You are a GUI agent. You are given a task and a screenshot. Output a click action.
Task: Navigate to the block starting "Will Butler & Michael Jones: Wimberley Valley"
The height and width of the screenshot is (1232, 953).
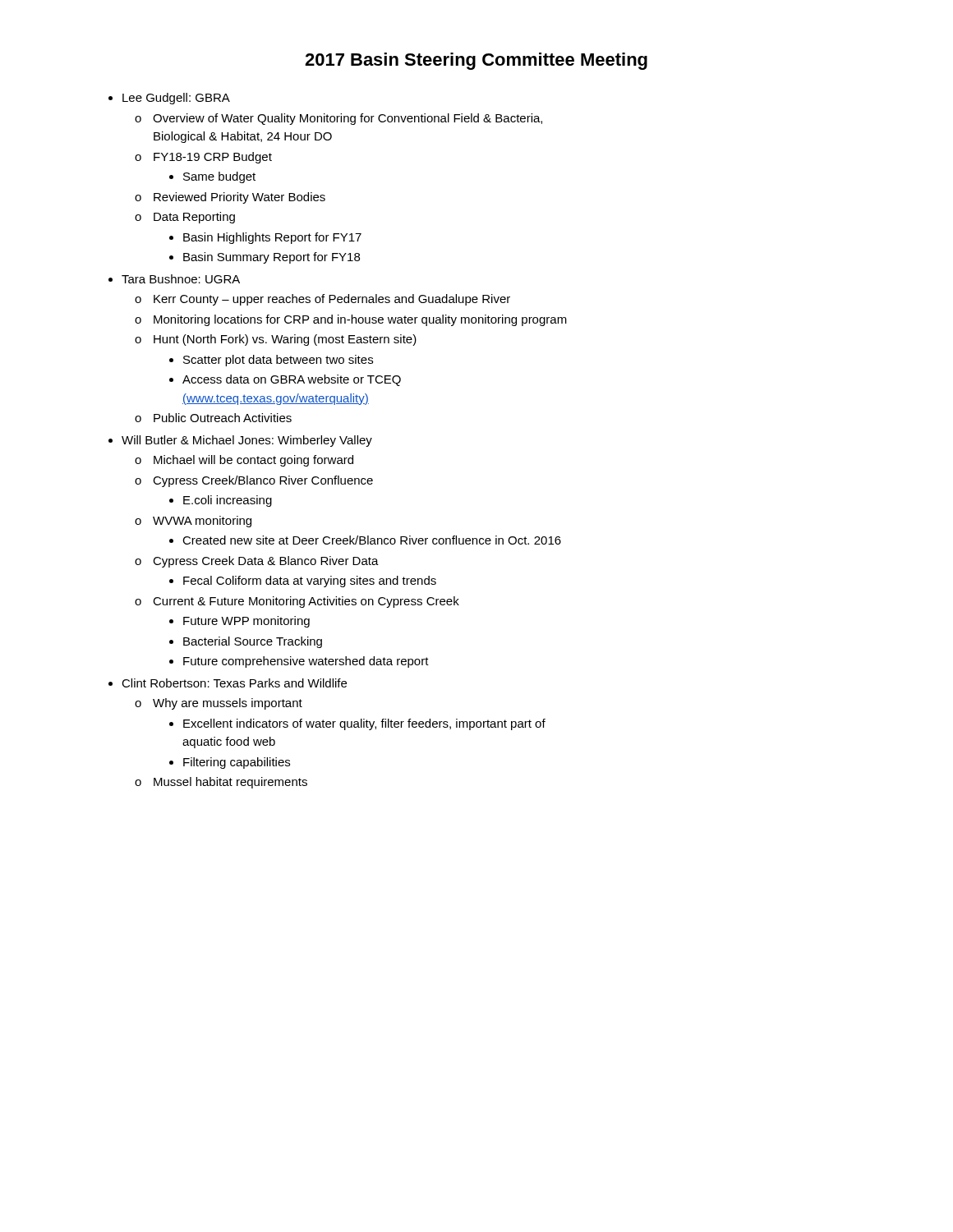pyautogui.click(x=488, y=552)
